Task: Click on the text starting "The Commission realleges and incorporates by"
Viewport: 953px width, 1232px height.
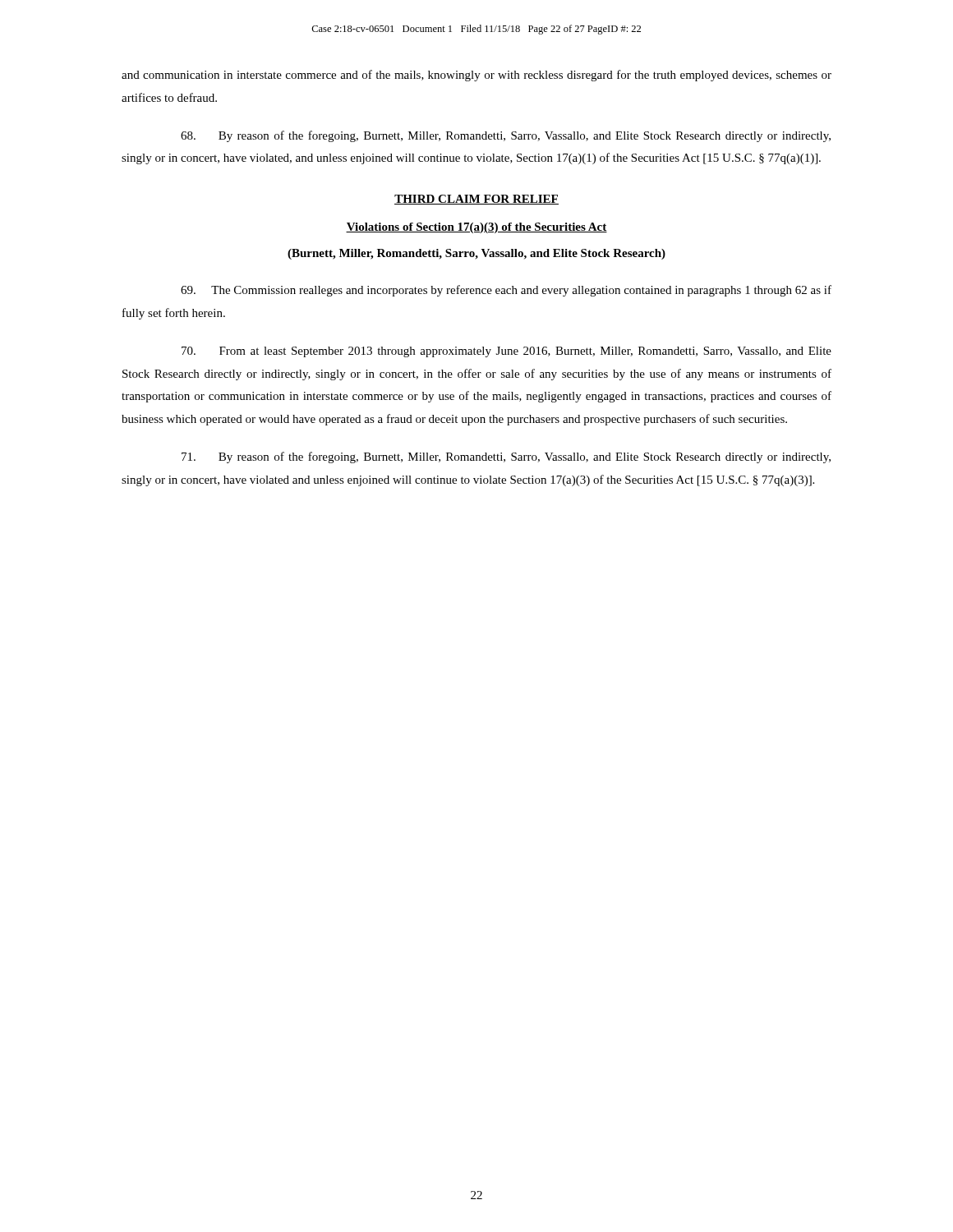Action: [x=476, y=302]
